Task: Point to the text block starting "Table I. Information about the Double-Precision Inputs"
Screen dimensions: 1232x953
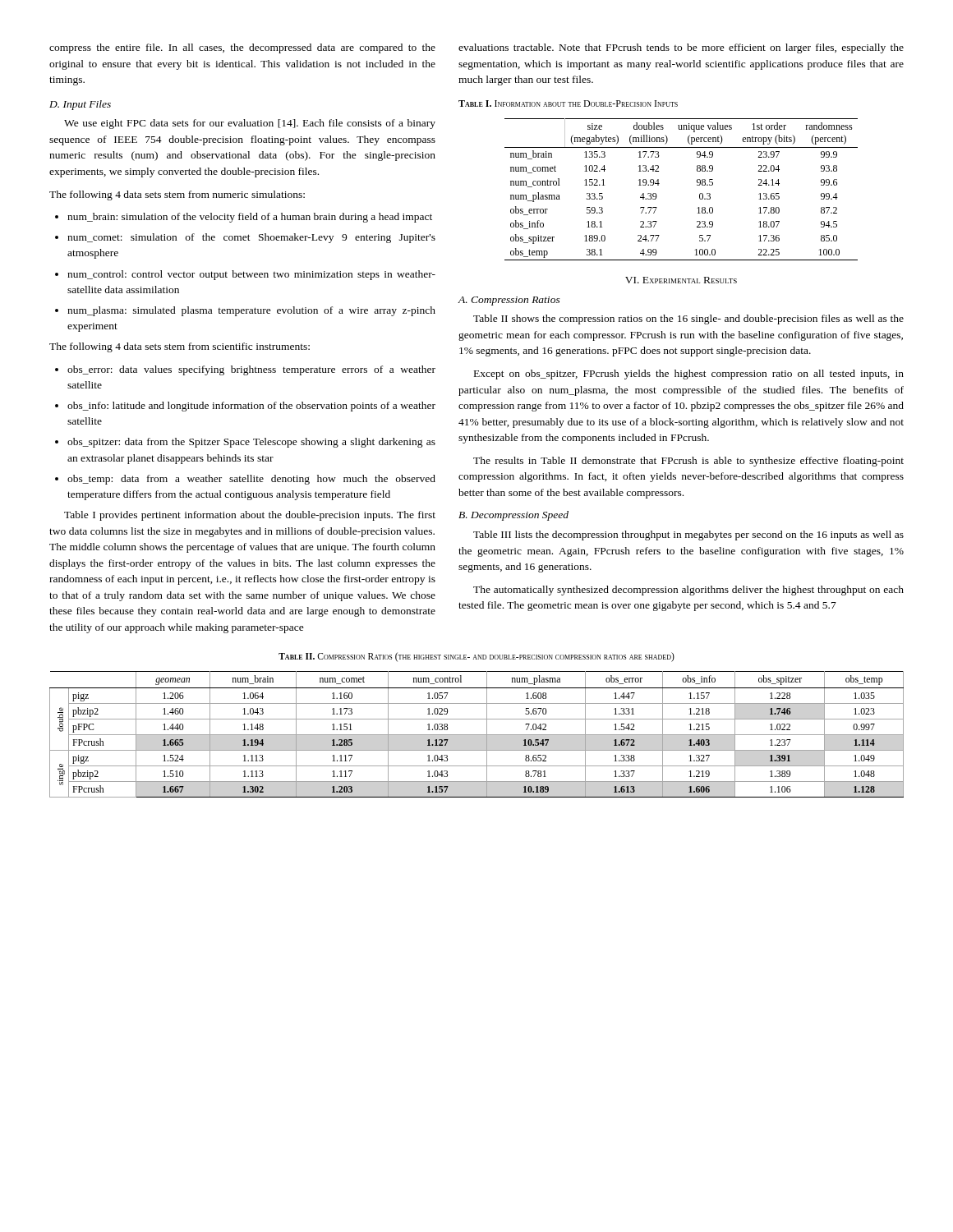Action: tap(568, 103)
